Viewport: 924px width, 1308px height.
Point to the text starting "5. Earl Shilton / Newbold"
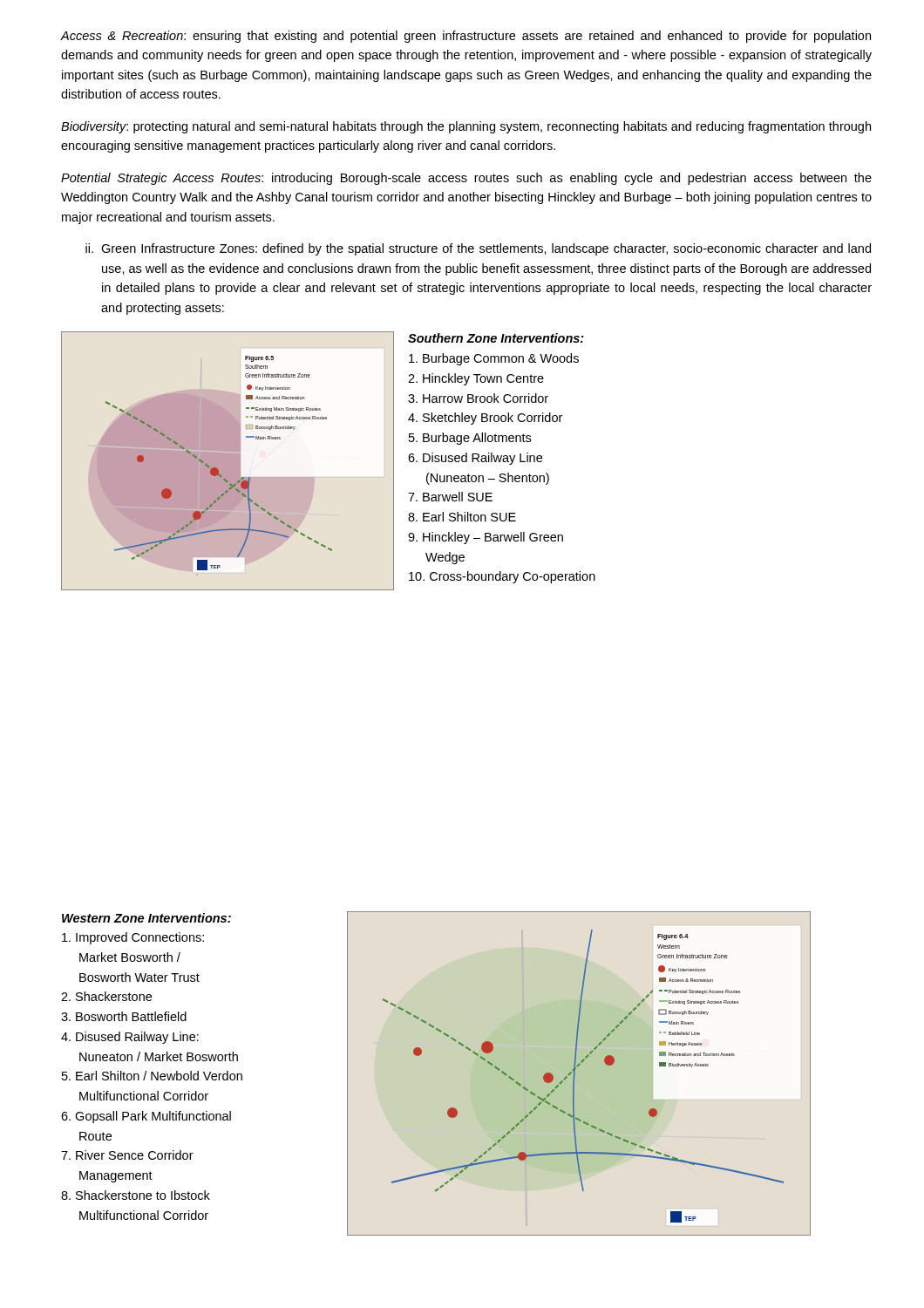pyautogui.click(x=152, y=1076)
